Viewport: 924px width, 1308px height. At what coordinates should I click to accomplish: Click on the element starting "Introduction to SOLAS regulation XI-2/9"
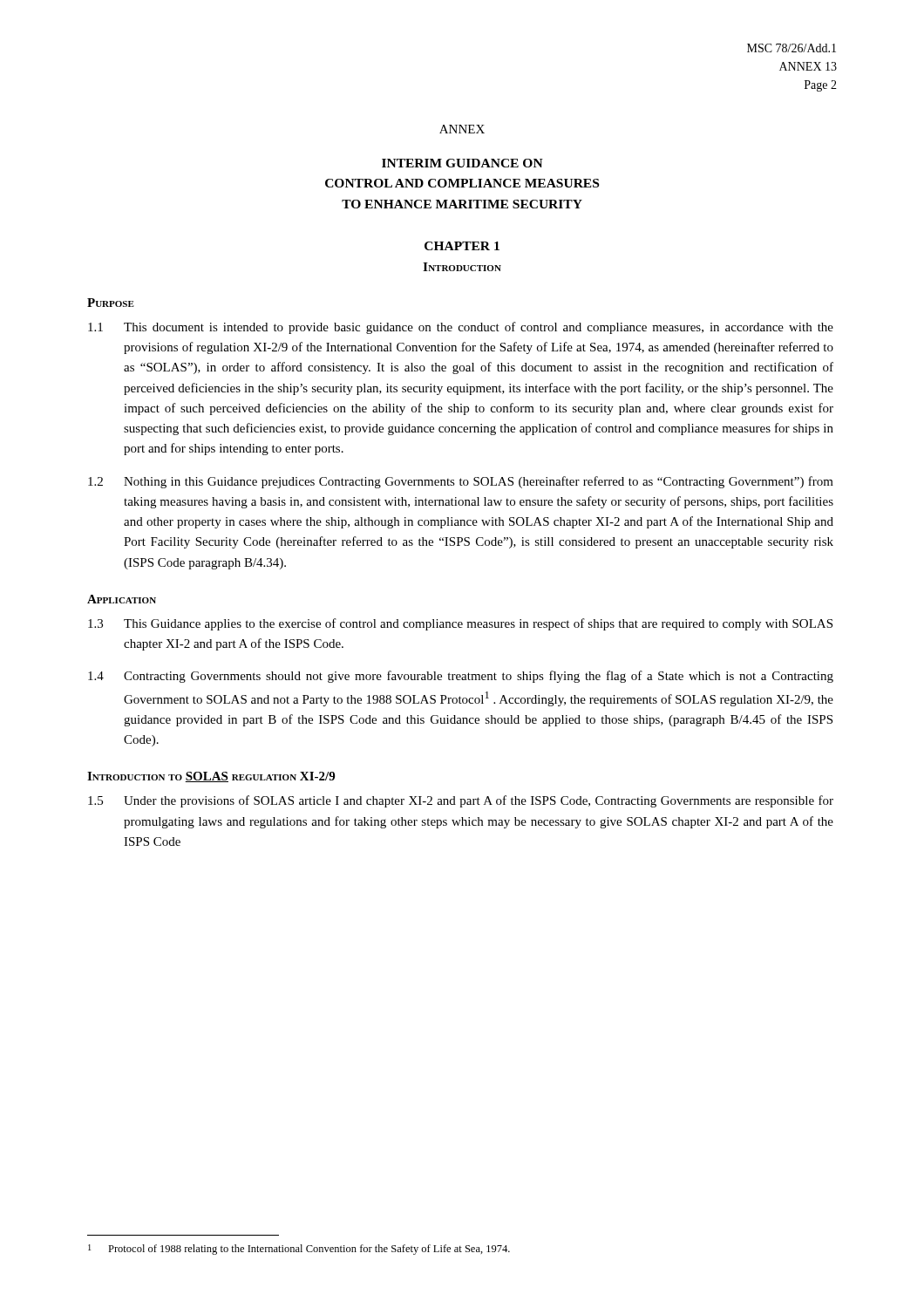211,776
